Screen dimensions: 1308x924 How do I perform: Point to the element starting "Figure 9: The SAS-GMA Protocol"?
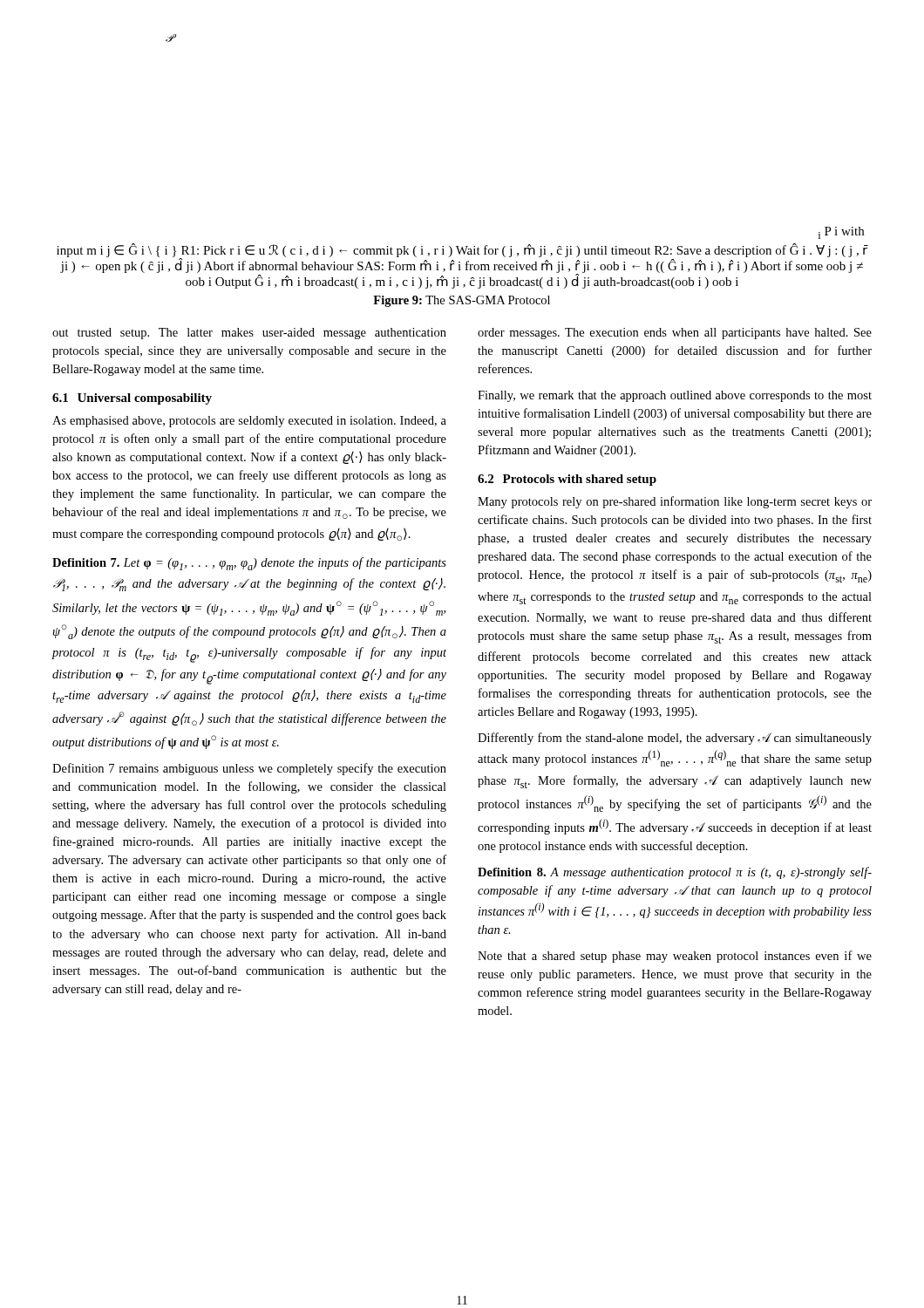pos(462,300)
